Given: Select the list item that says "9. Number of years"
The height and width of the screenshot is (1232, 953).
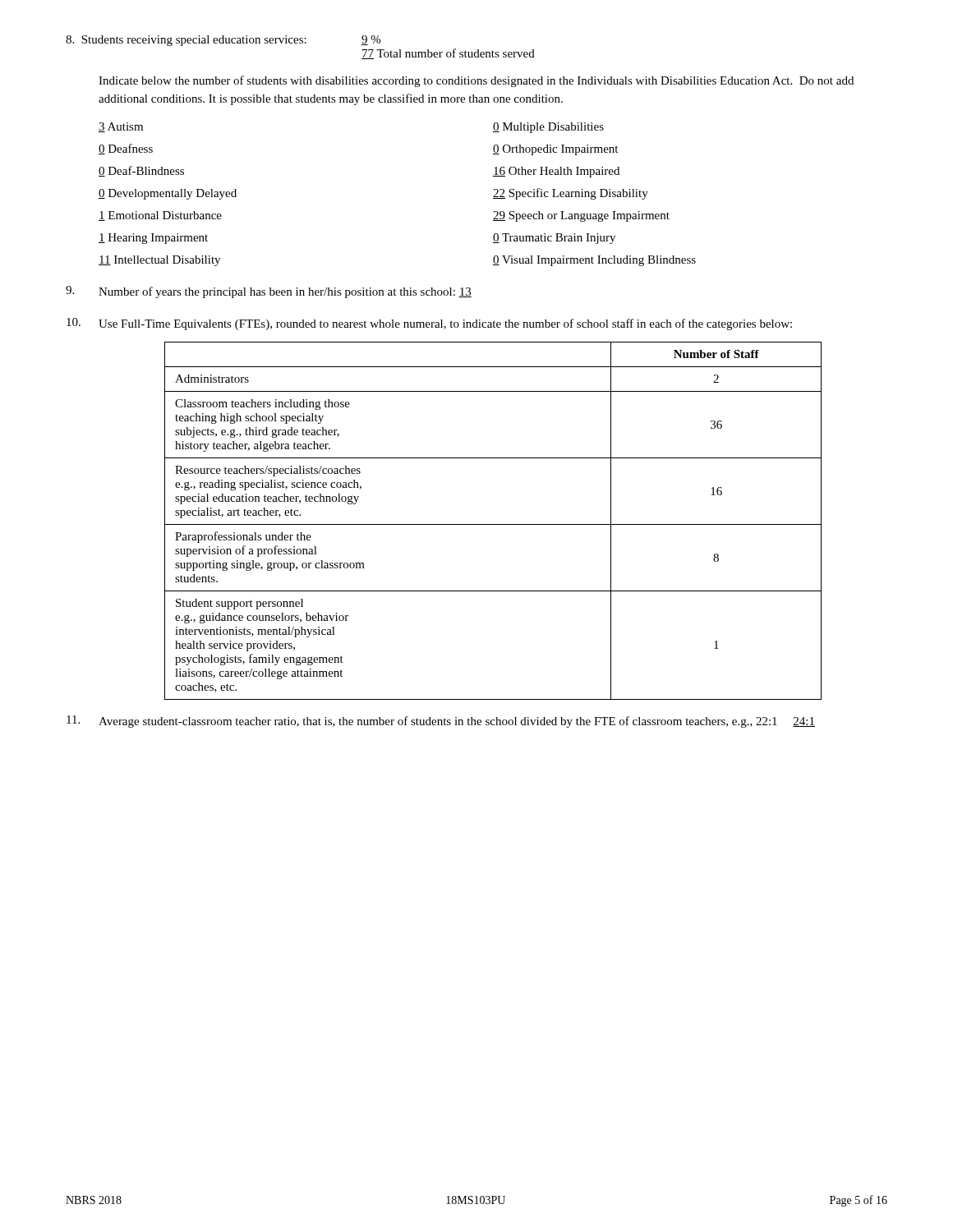Looking at the screenshot, I should pos(476,292).
